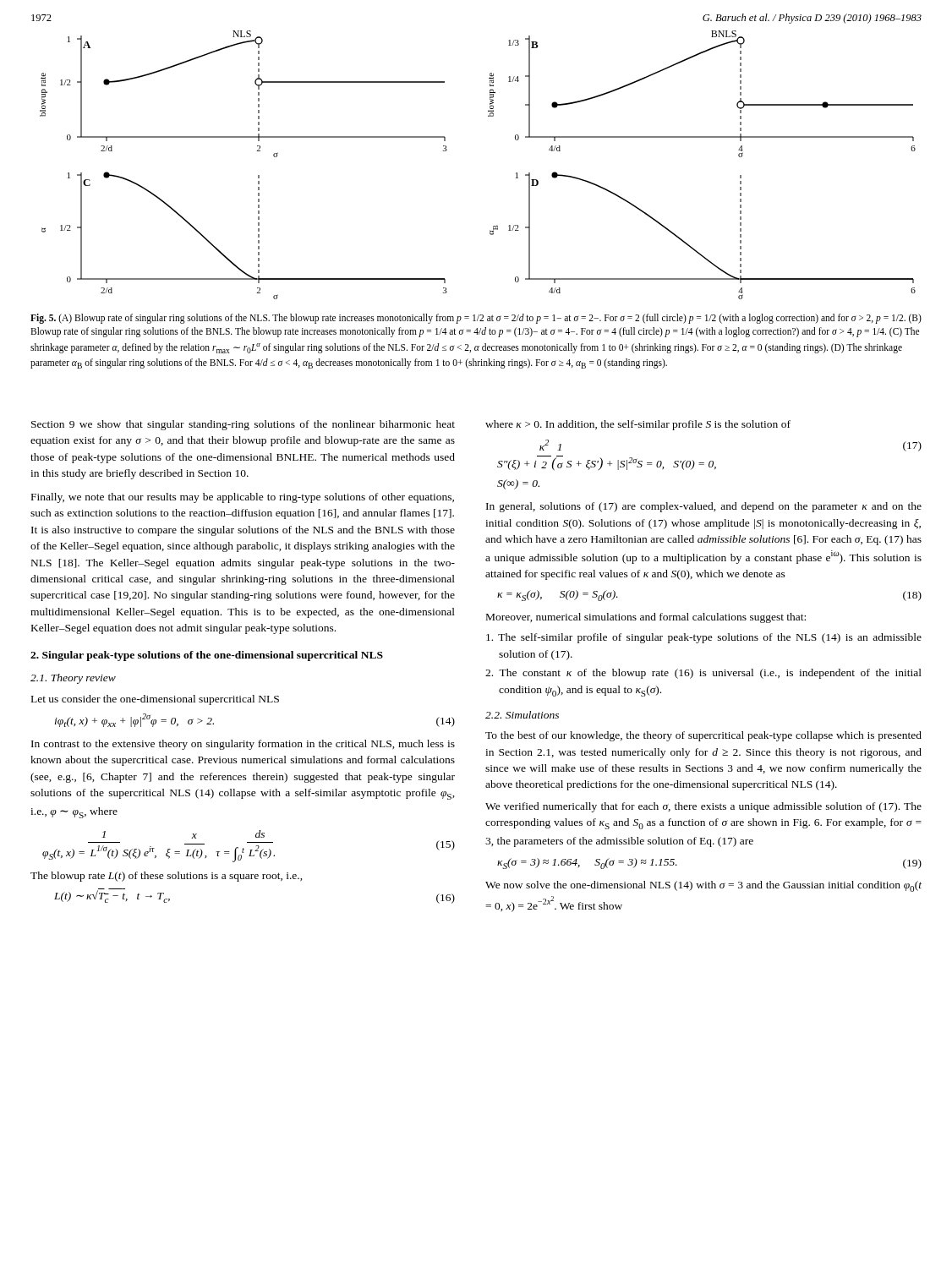Image resolution: width=952 pixels, height=1268 pixels.
Task: Find the text block with the text "We verified numerically that for each σ,"
Action: 703,823
